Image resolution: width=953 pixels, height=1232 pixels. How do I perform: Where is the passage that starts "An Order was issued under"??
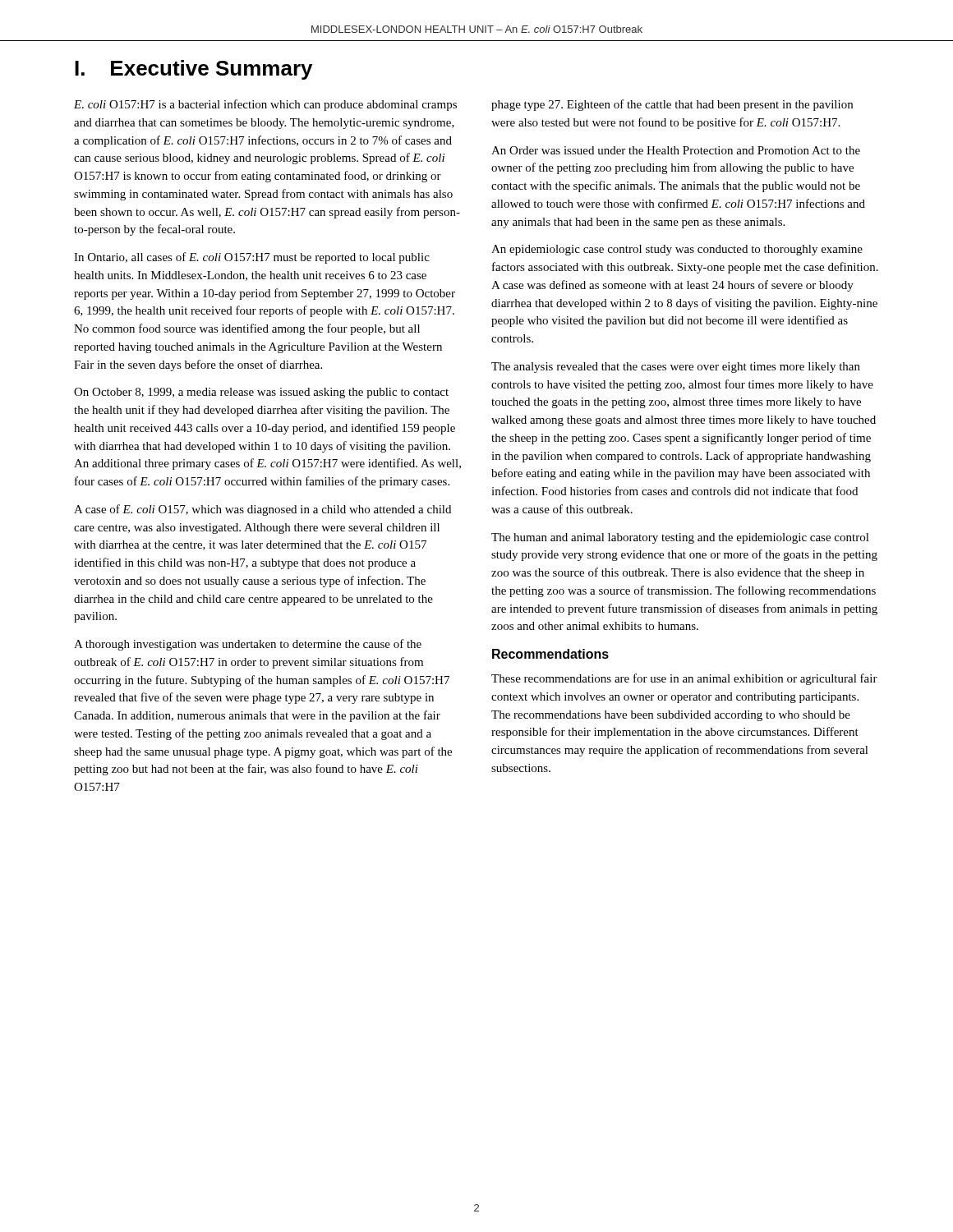tap(685, 186)
